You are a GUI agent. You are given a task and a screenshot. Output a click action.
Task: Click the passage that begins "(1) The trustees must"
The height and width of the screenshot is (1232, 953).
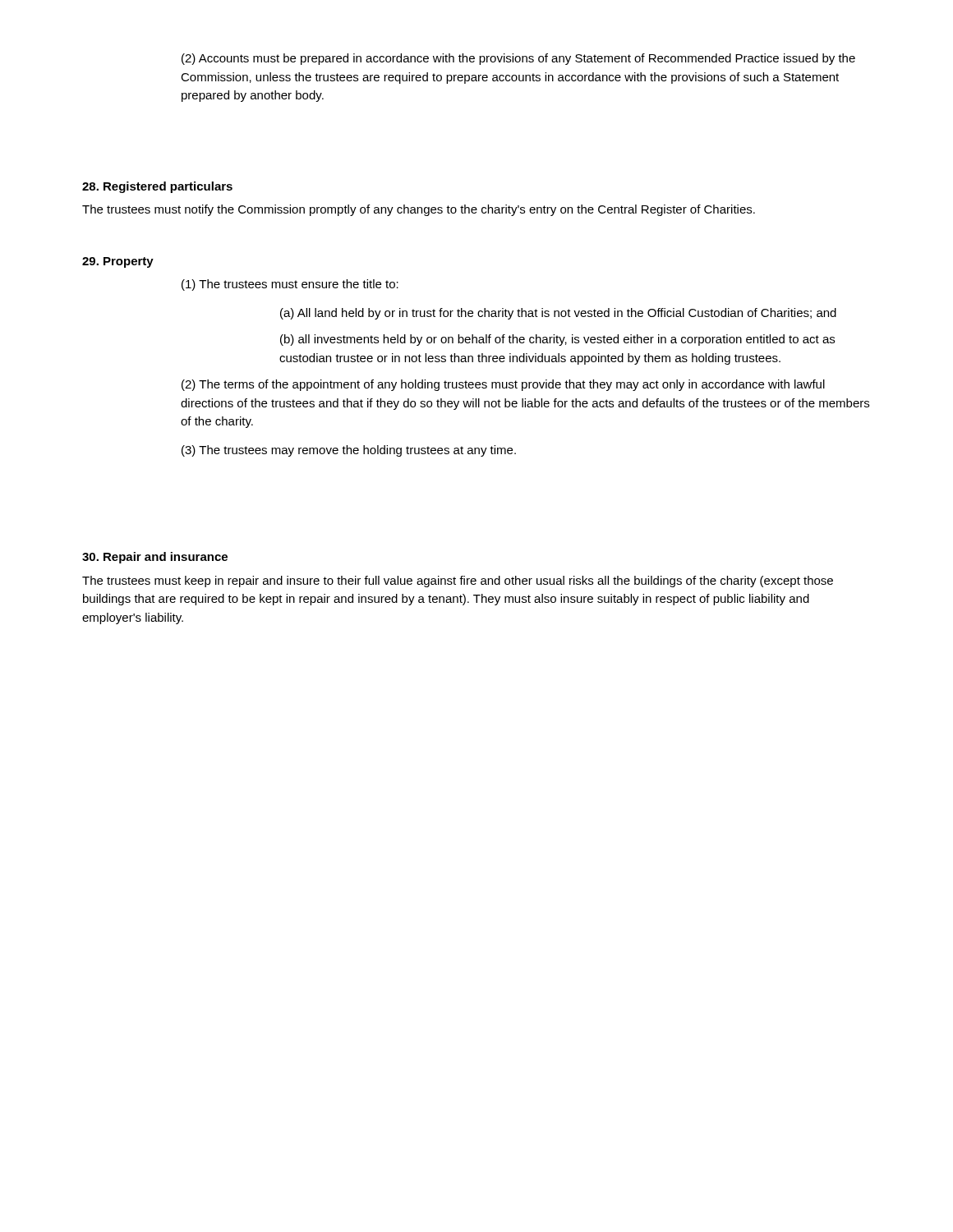pyautogui.click(x=290, y=285)
